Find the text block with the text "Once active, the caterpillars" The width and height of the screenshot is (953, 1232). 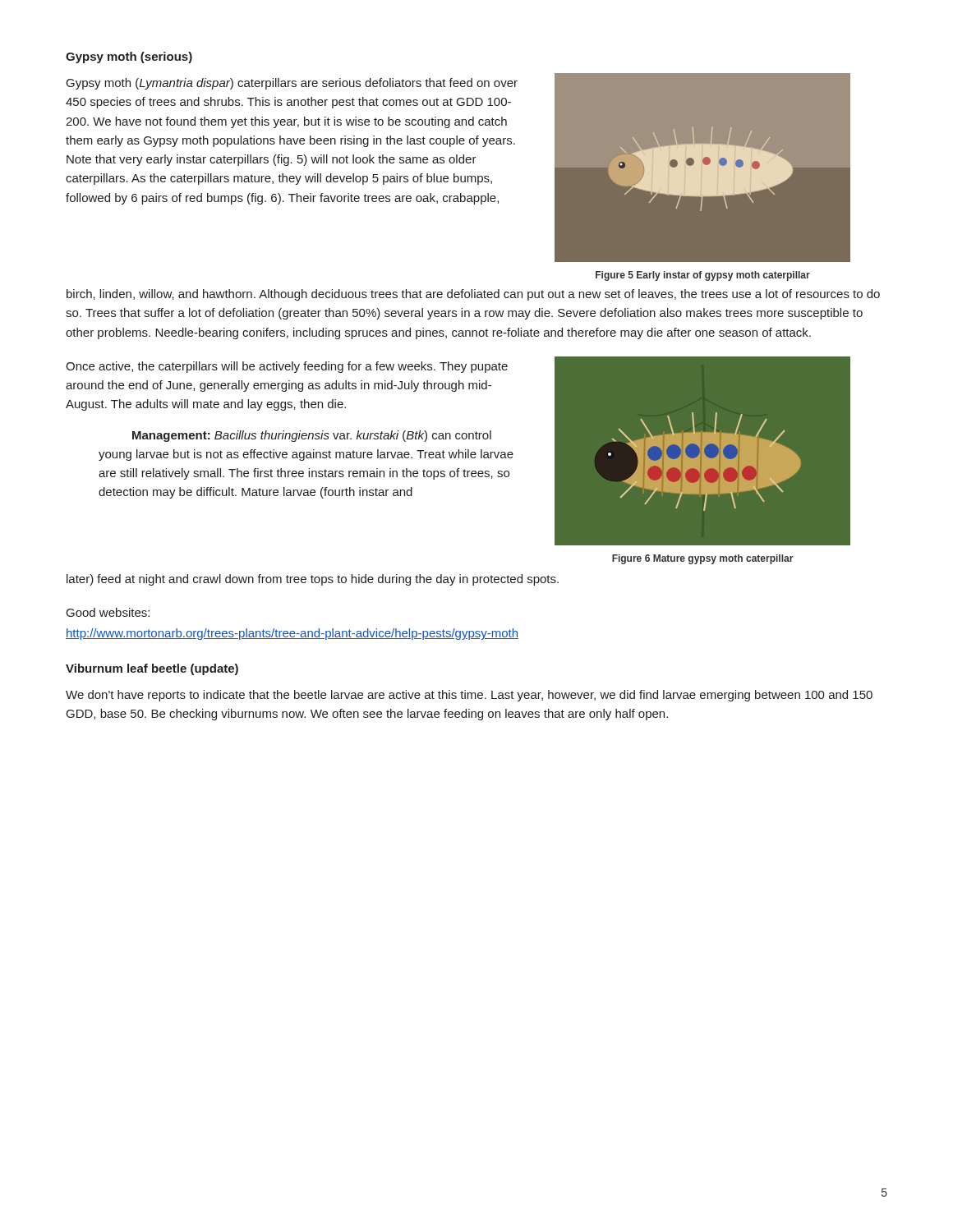tap(287, 385)
